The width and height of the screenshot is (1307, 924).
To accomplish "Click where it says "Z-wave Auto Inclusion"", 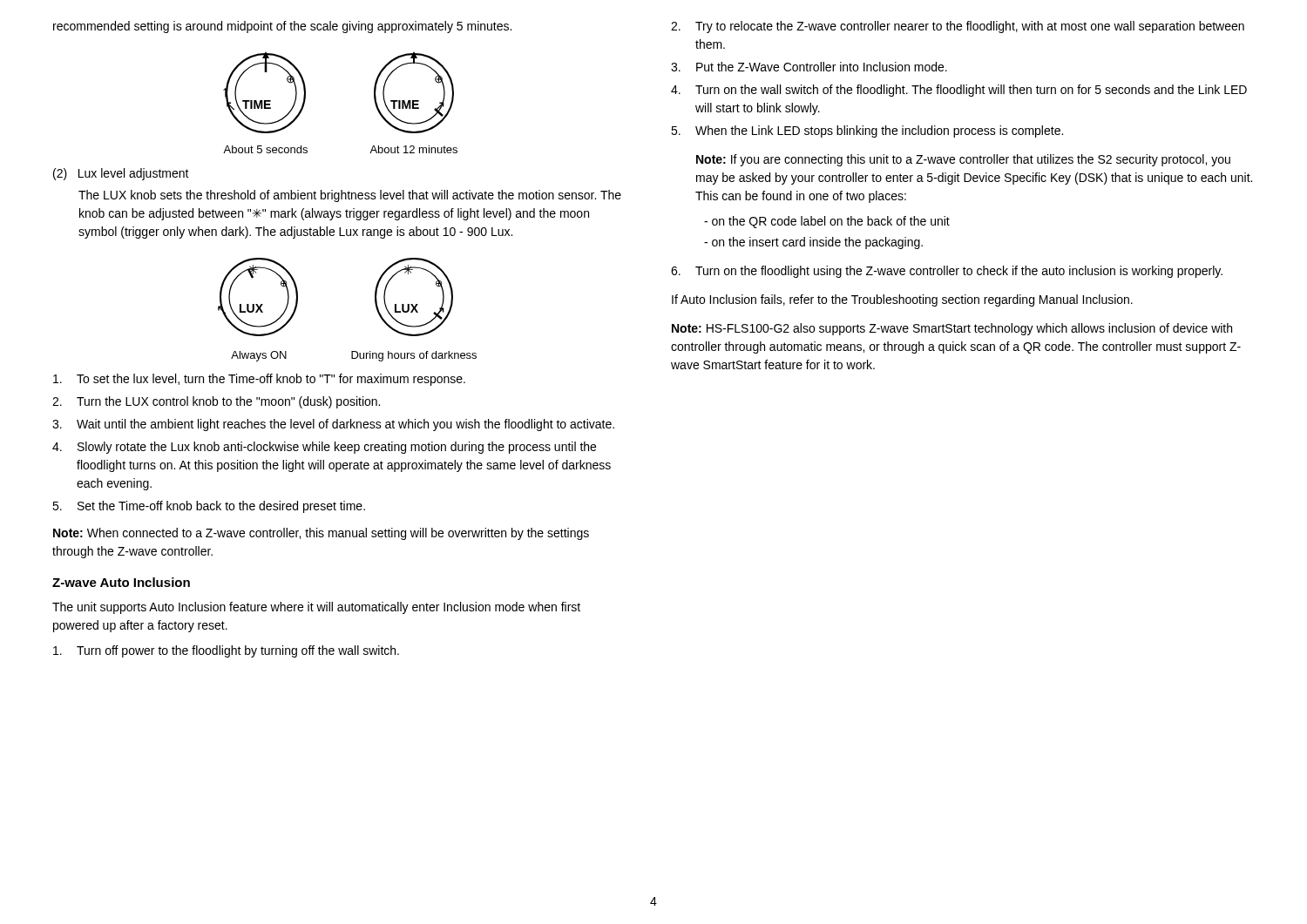I will pyautogui.click(x=121, y=582).
